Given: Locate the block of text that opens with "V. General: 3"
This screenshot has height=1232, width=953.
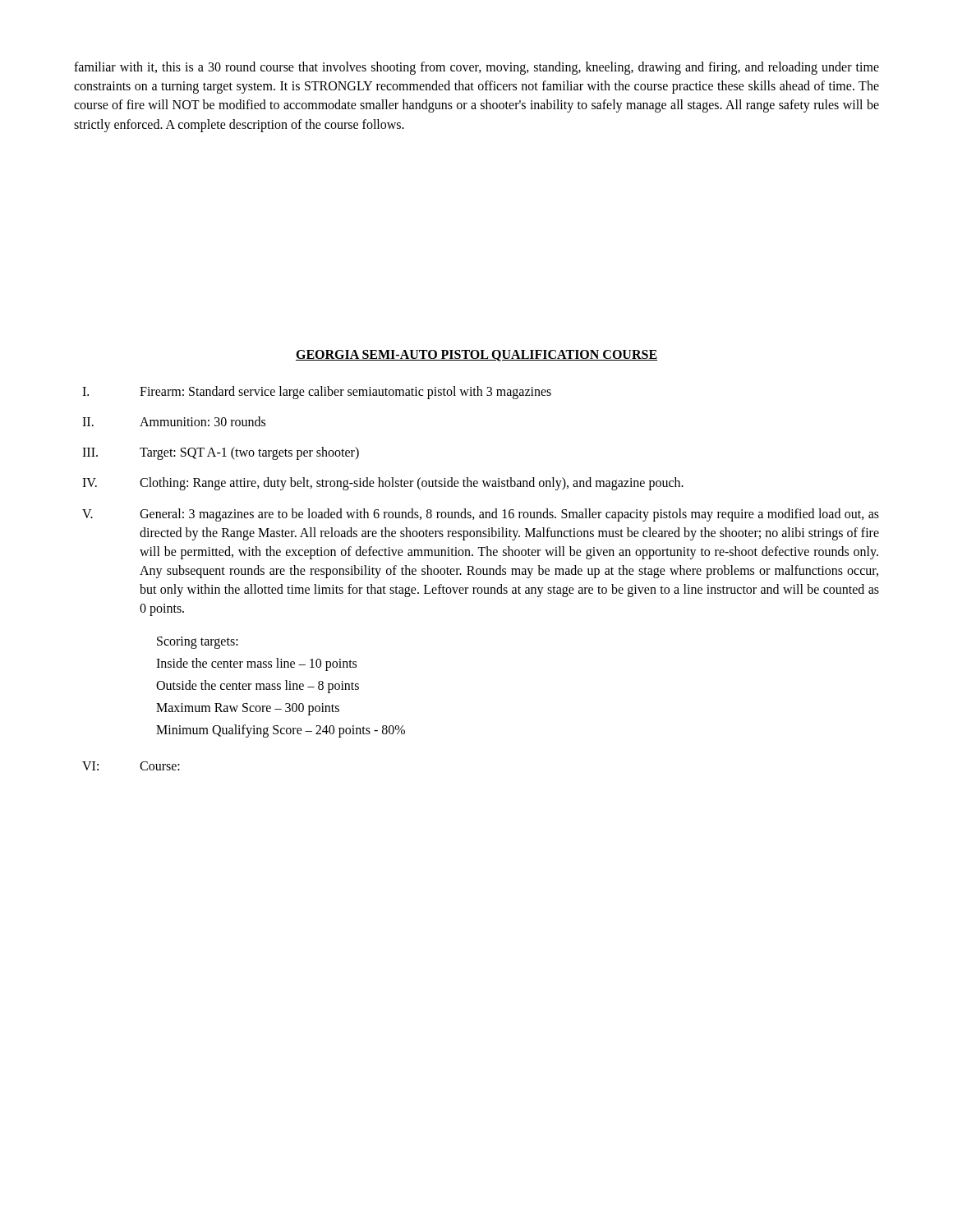Looking at the screenshot, I should pyautogui.click(x=476, y=561).
